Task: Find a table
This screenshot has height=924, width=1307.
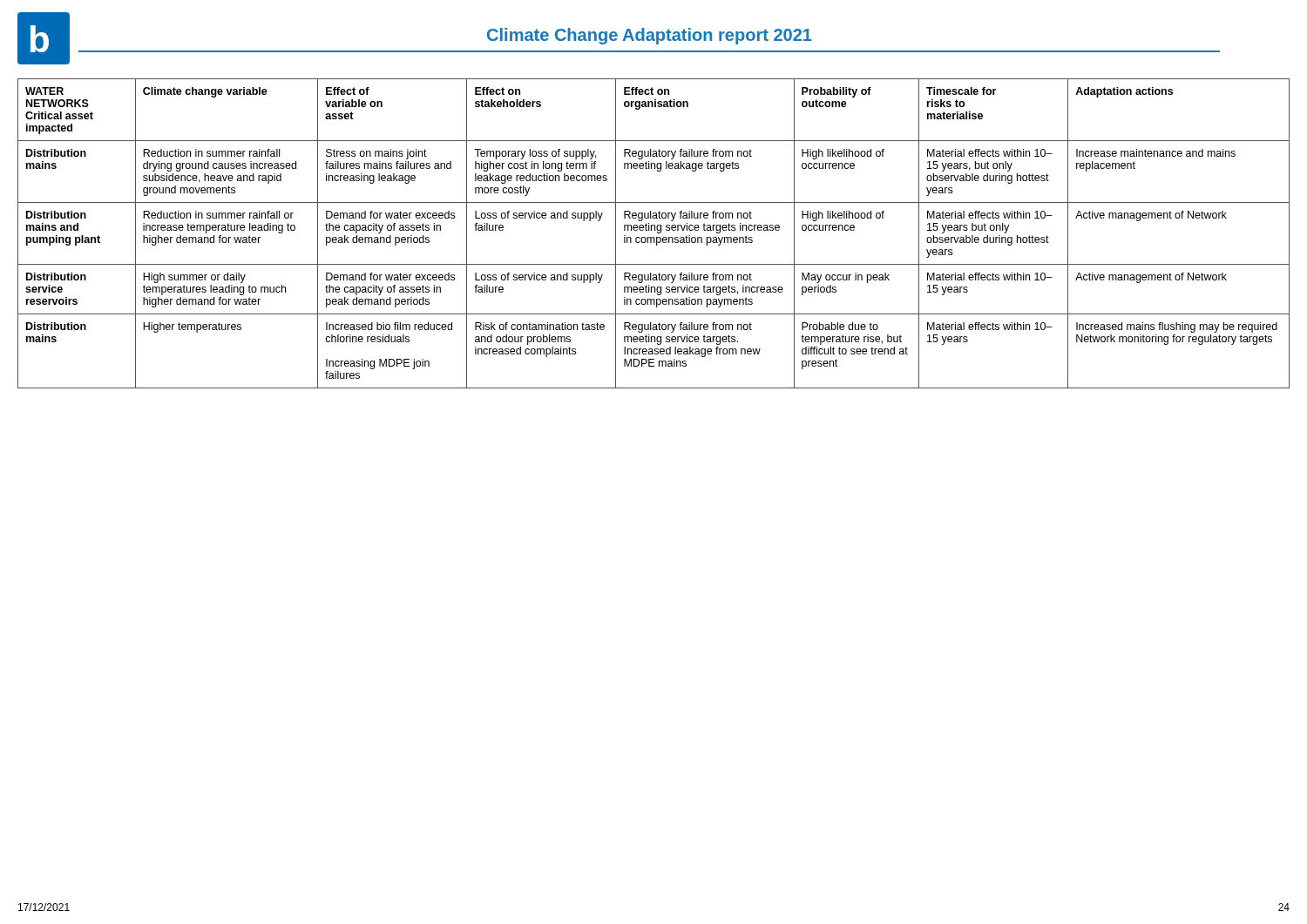Action: 654,475
